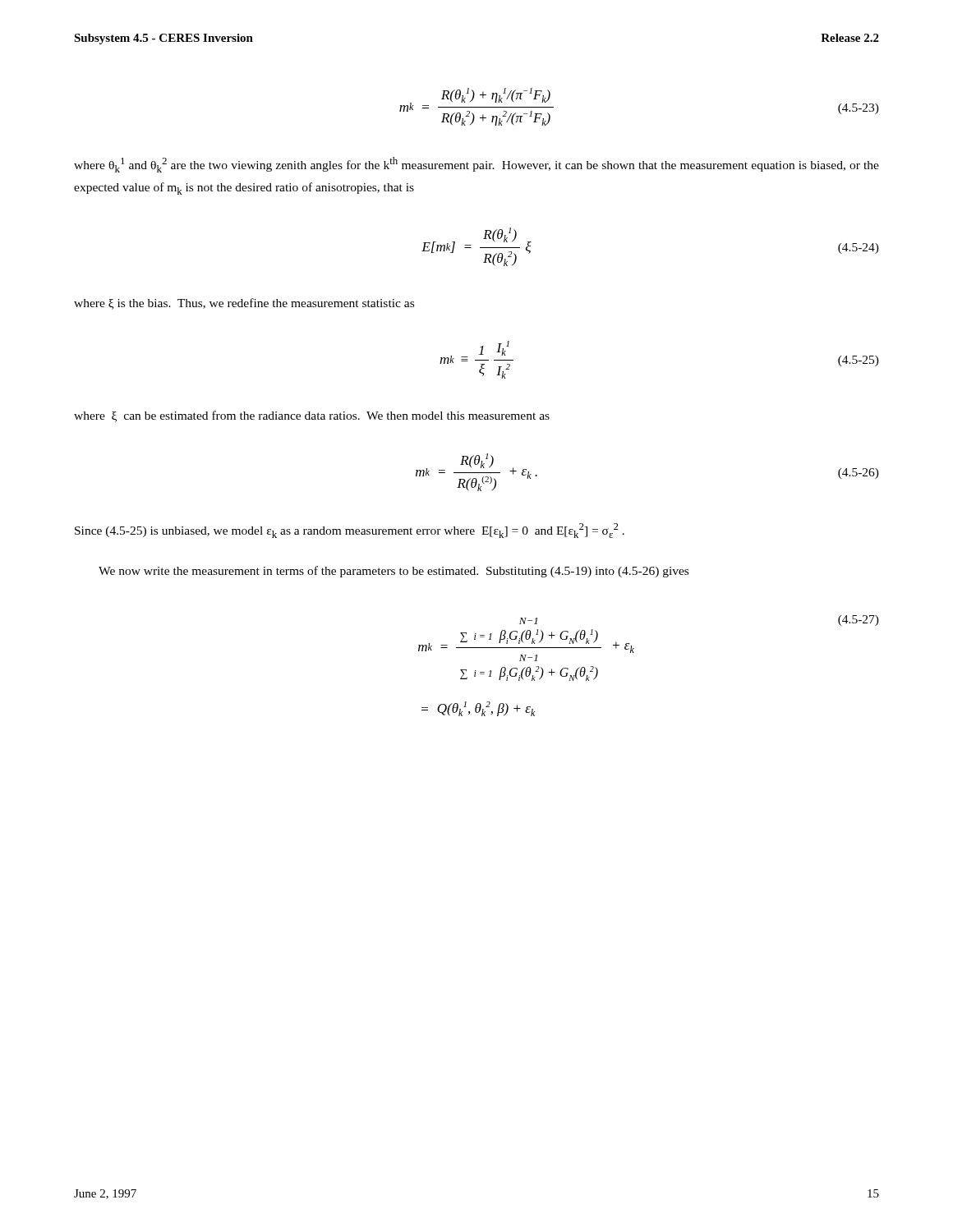Locate the region starting "mk = N−1 ∑ i"

[x=523, y=621]
